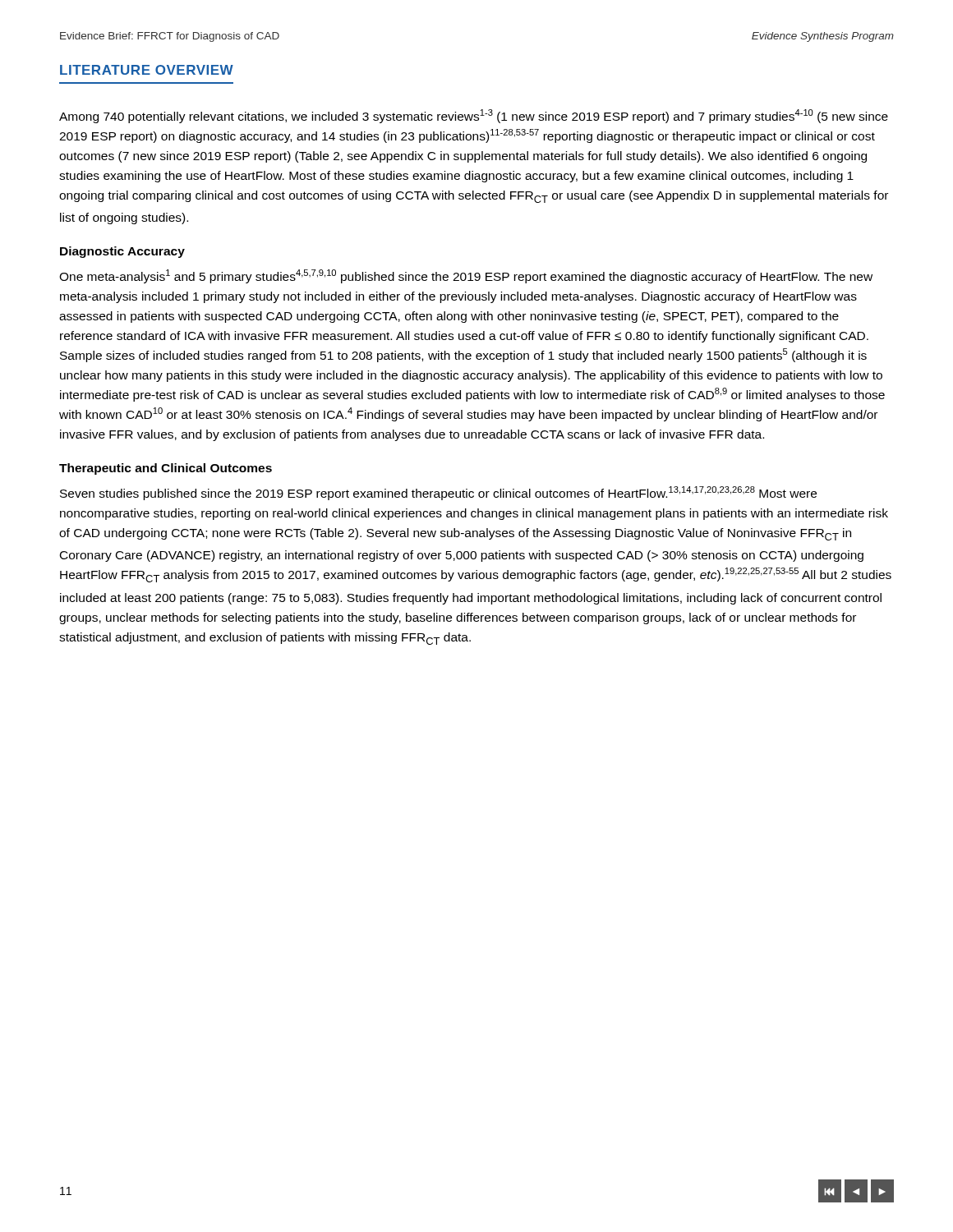Select the element starting "Seven studies published since the 2019"
Image resolution: width=953 pixels, height=1232 pixels.
[x=475, y=566]
